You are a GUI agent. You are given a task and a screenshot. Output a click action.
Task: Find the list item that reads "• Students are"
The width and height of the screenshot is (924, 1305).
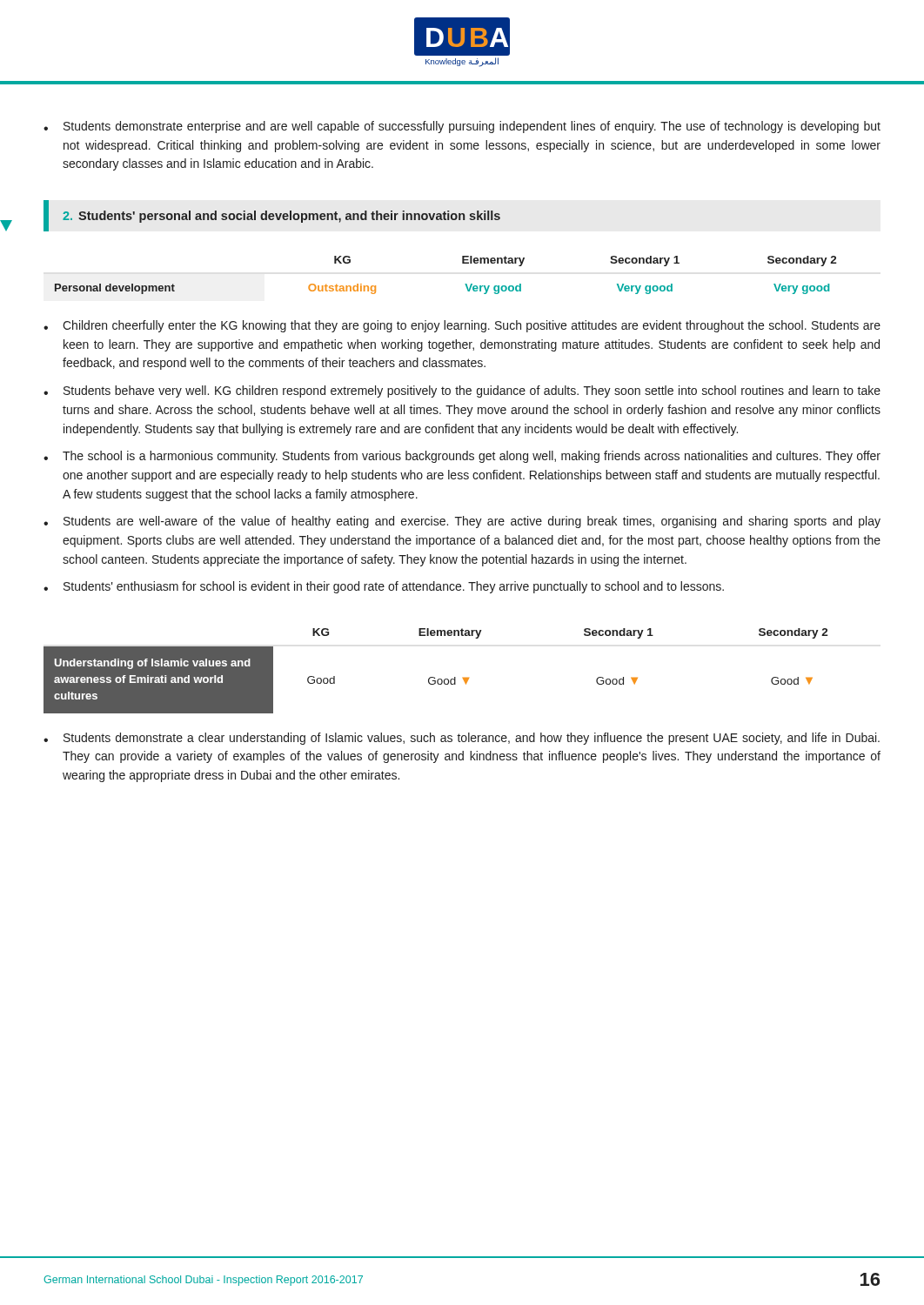click(x=462, y=541)
